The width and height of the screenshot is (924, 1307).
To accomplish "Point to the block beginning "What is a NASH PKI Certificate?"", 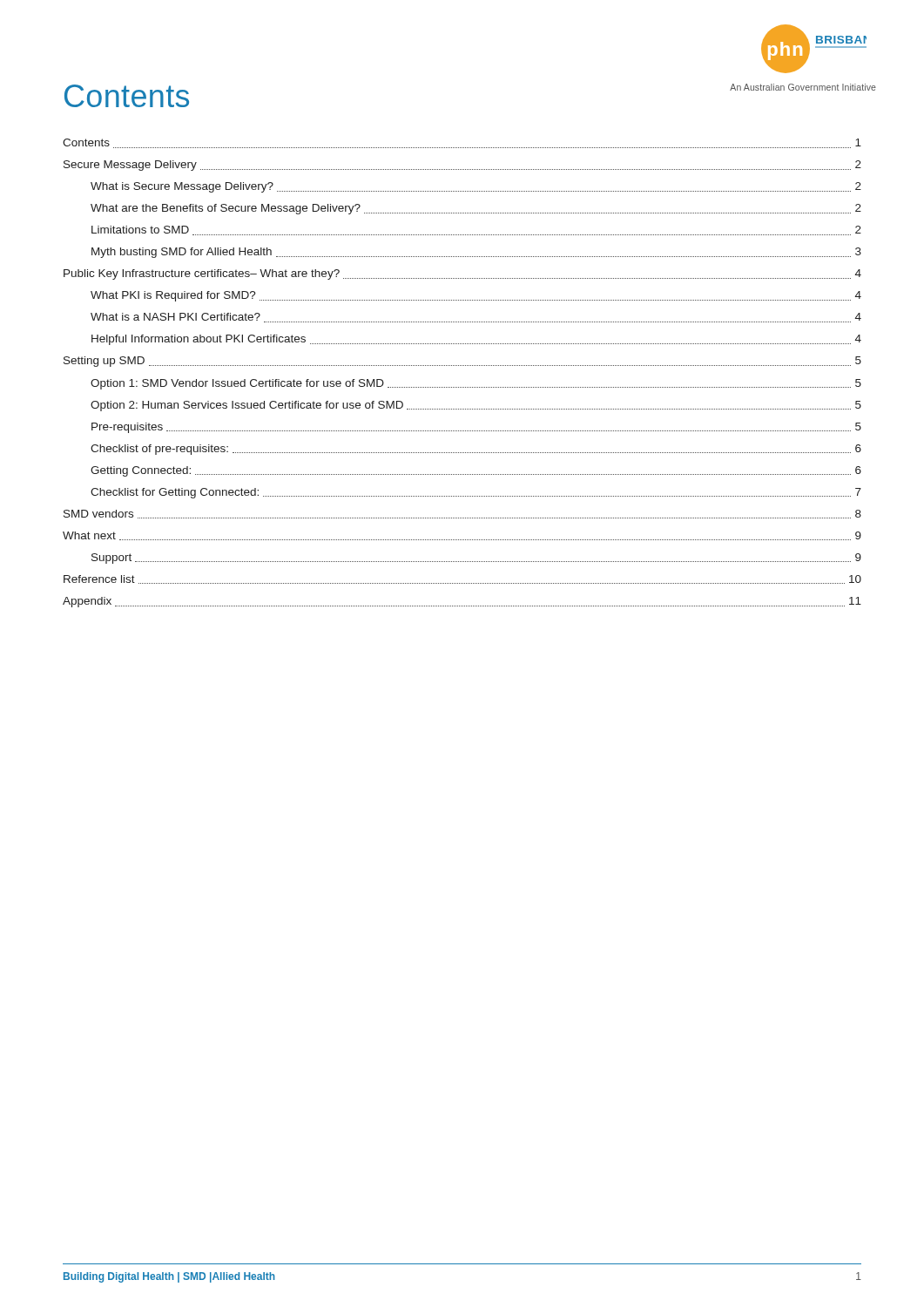I will [x=476, y=317].
